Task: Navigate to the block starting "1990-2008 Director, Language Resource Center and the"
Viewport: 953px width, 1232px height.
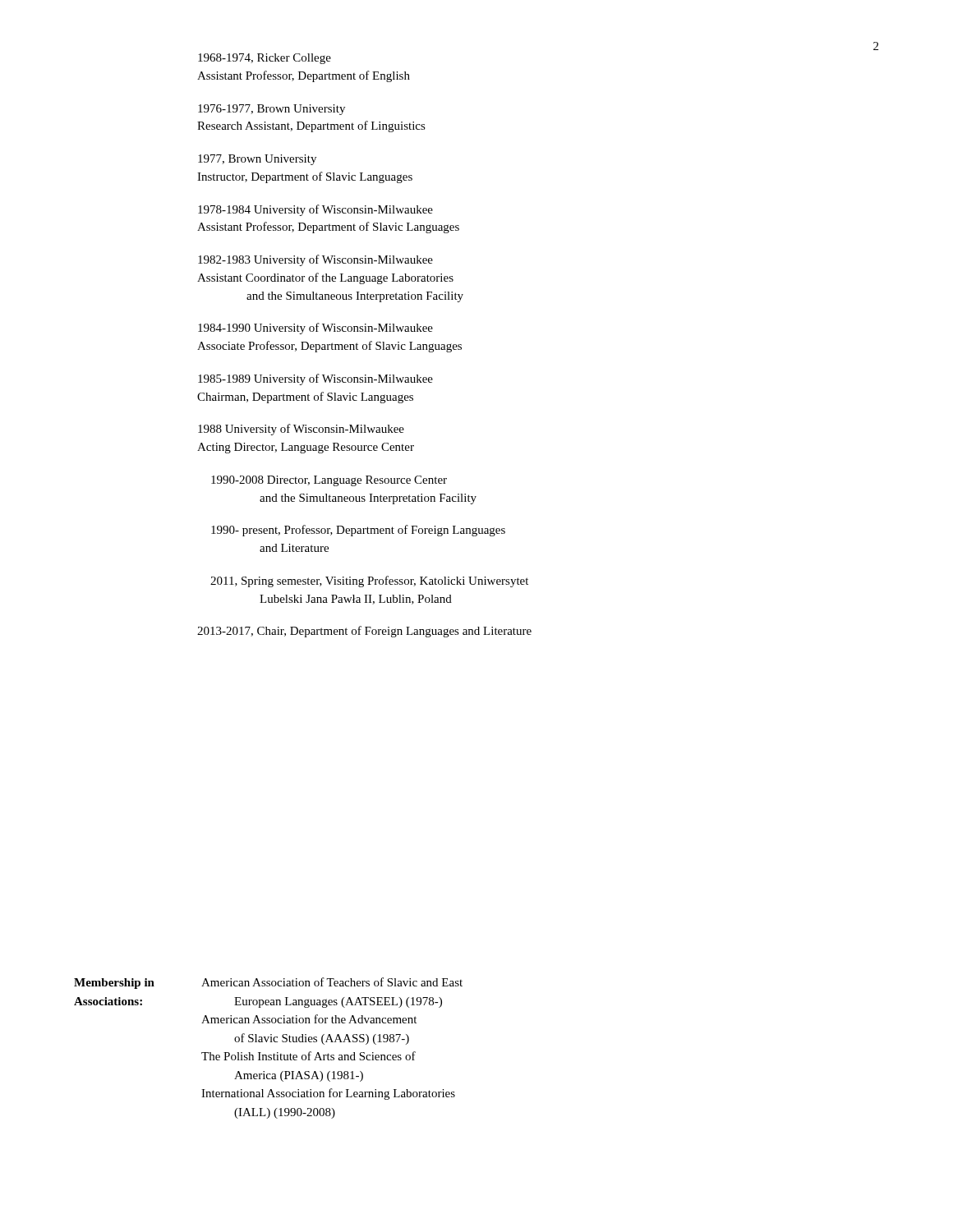Action: [x=343, y=490]
